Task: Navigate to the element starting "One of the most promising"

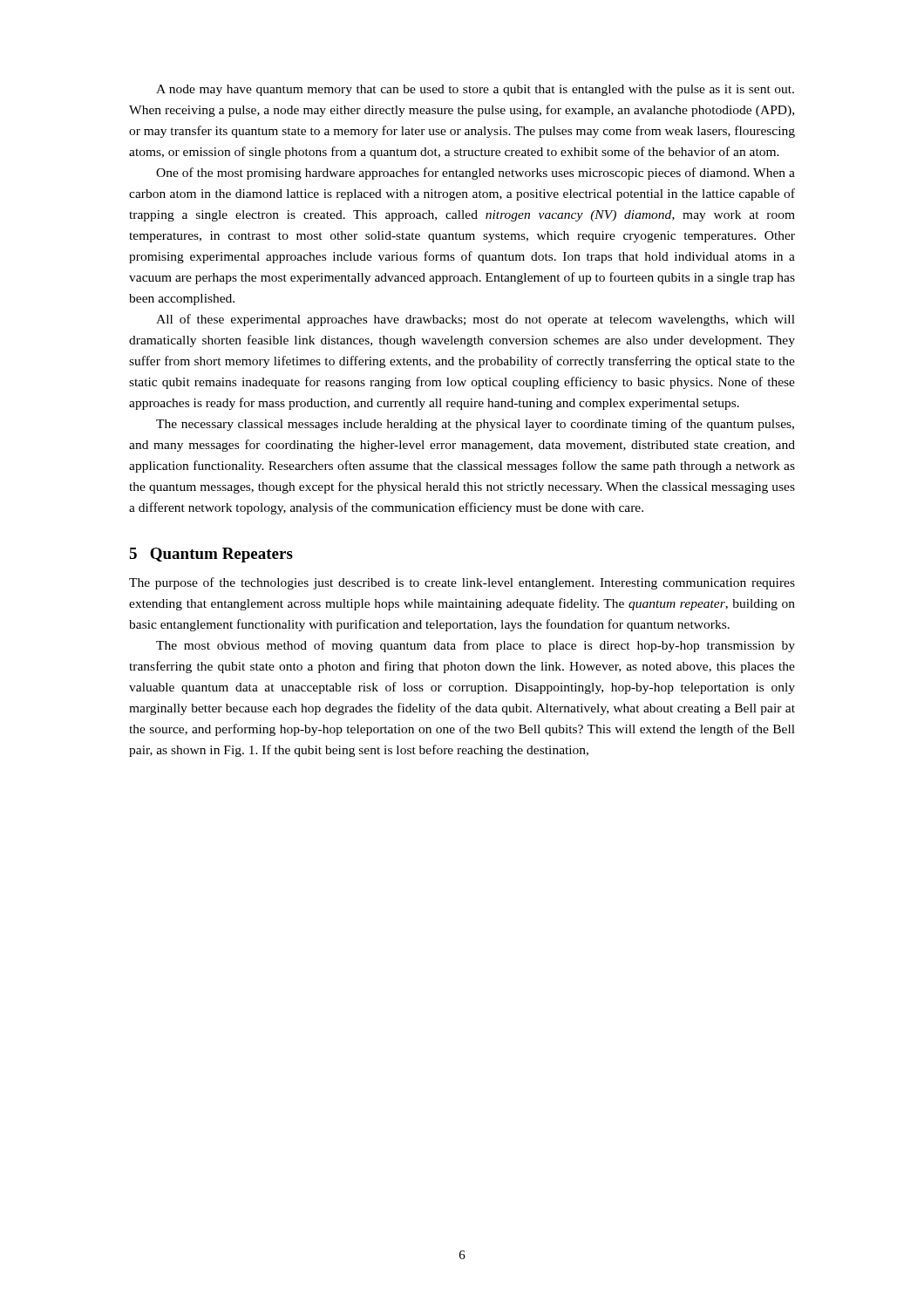Action: point(462,236)
